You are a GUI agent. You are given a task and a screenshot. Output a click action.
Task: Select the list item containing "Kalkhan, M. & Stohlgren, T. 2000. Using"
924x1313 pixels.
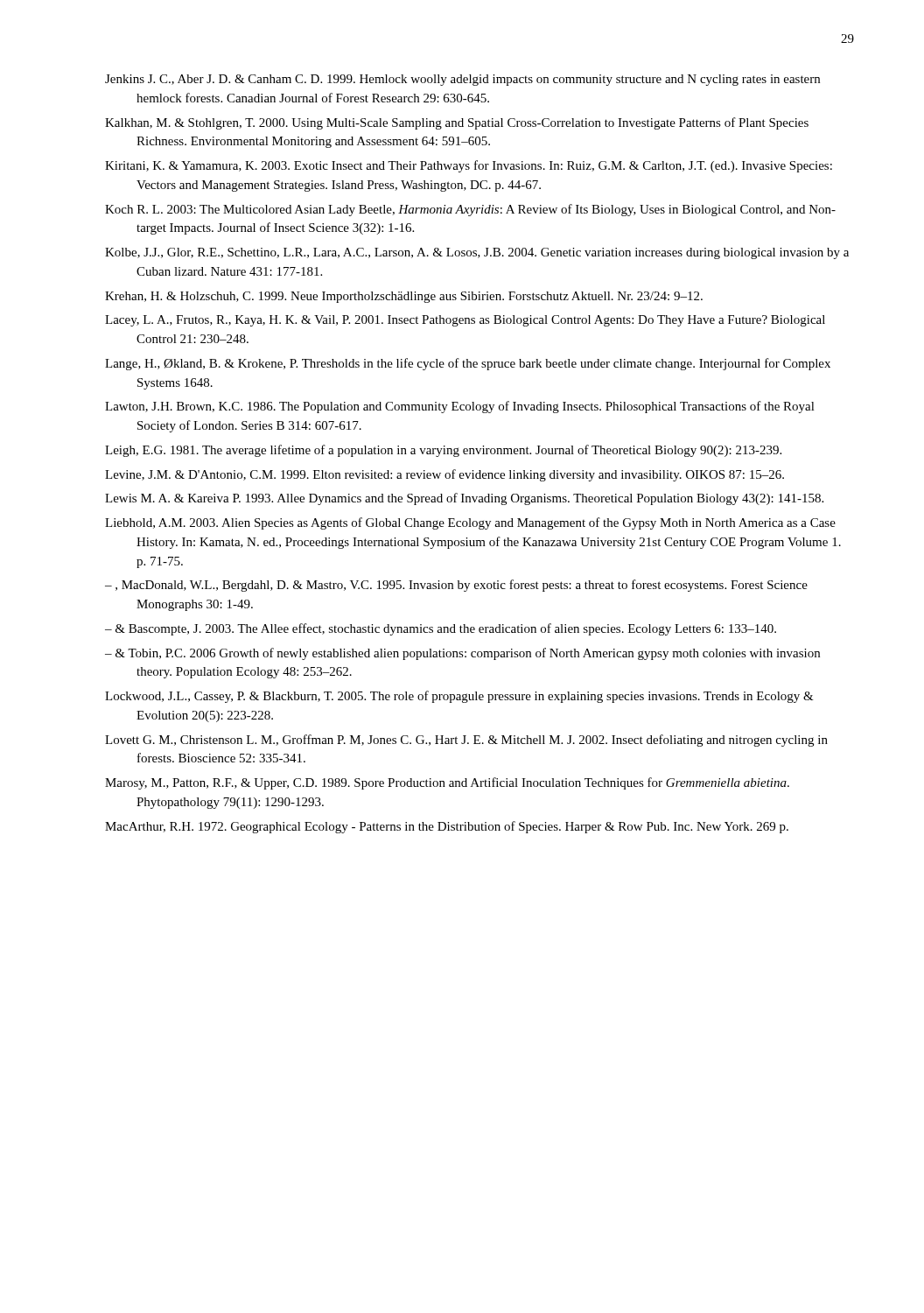coord(457,132)
